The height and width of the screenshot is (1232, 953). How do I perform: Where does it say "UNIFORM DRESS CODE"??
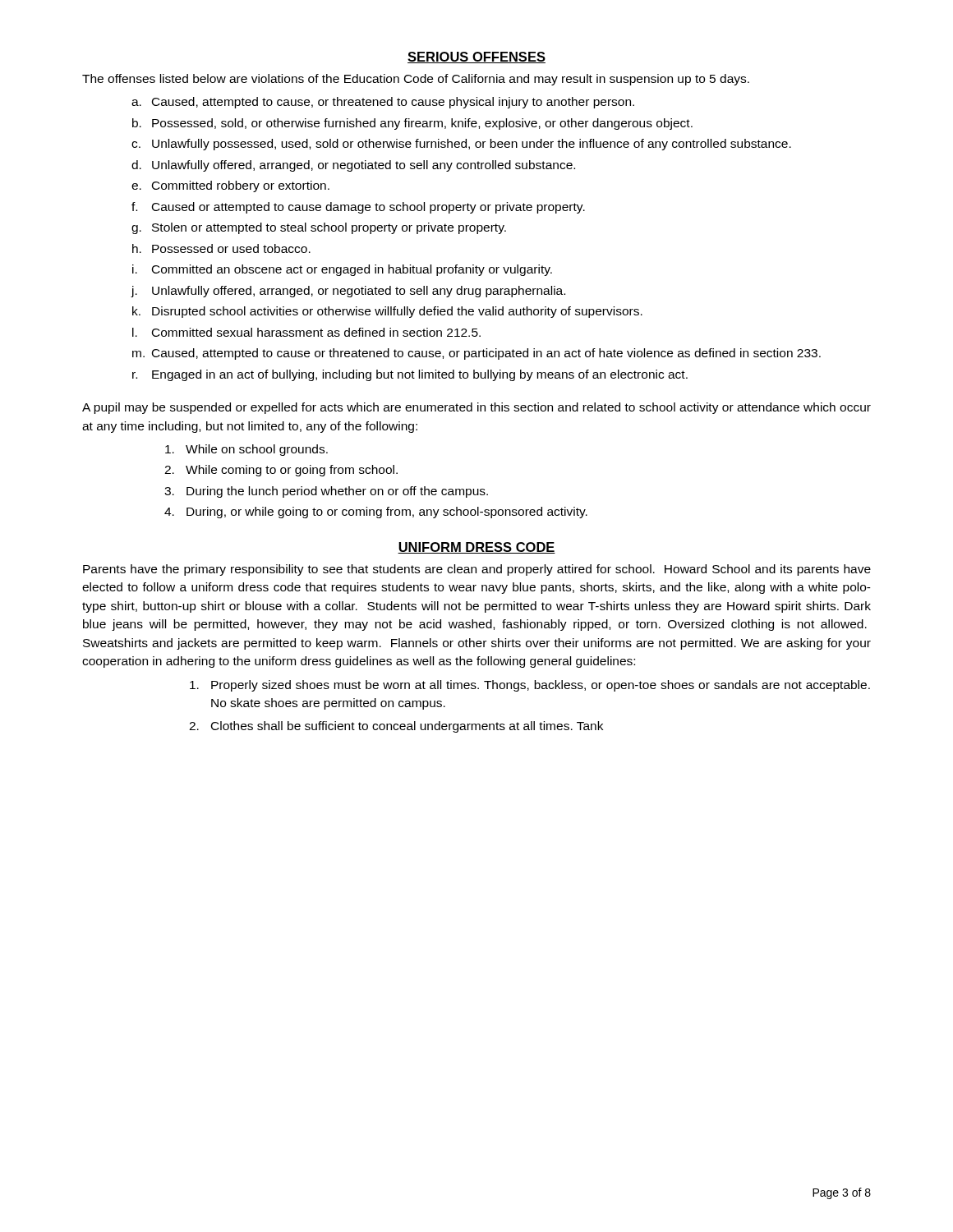click(x=476, y=547)
